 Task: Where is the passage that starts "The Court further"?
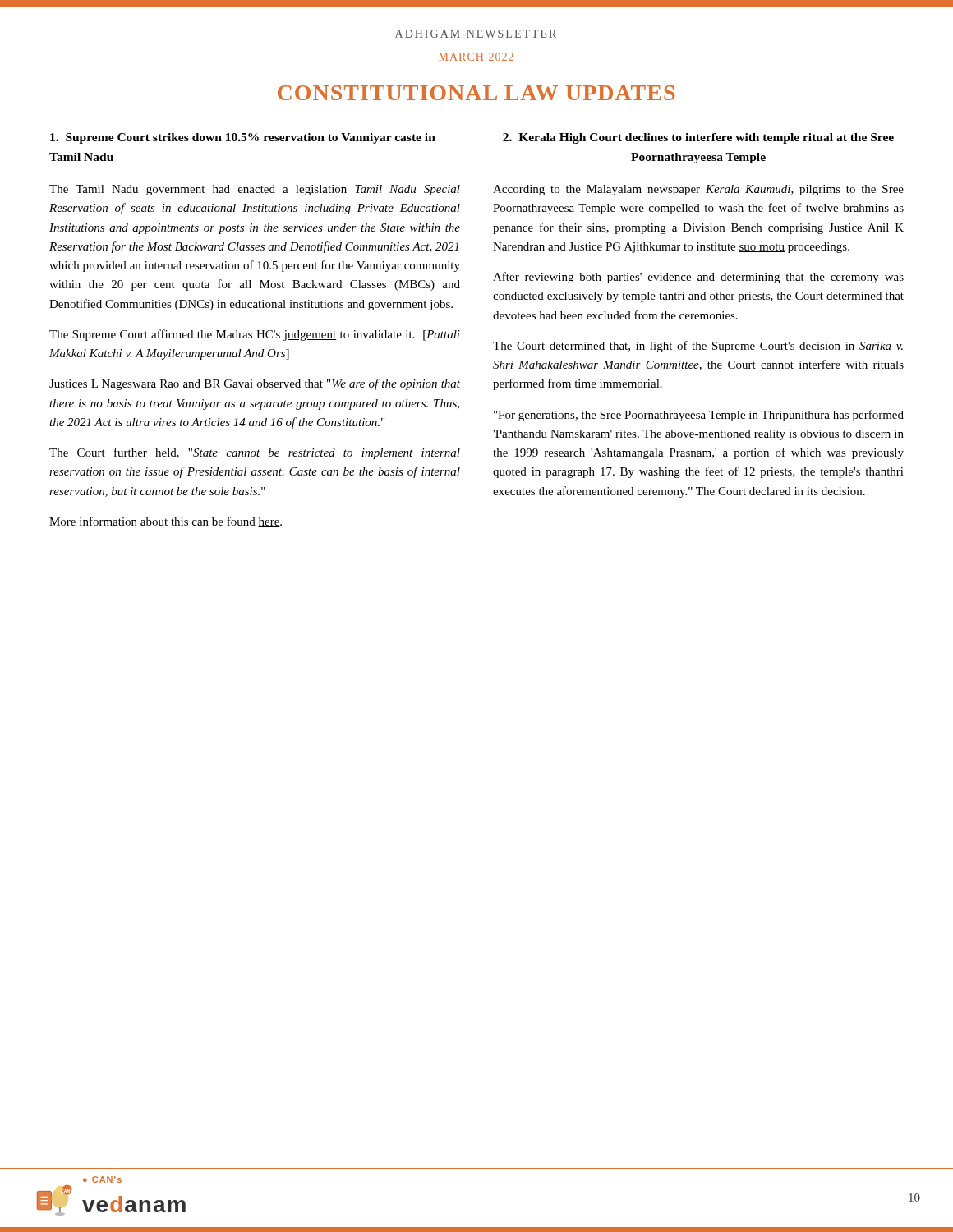pyautogui.click(x=255, y=472)
